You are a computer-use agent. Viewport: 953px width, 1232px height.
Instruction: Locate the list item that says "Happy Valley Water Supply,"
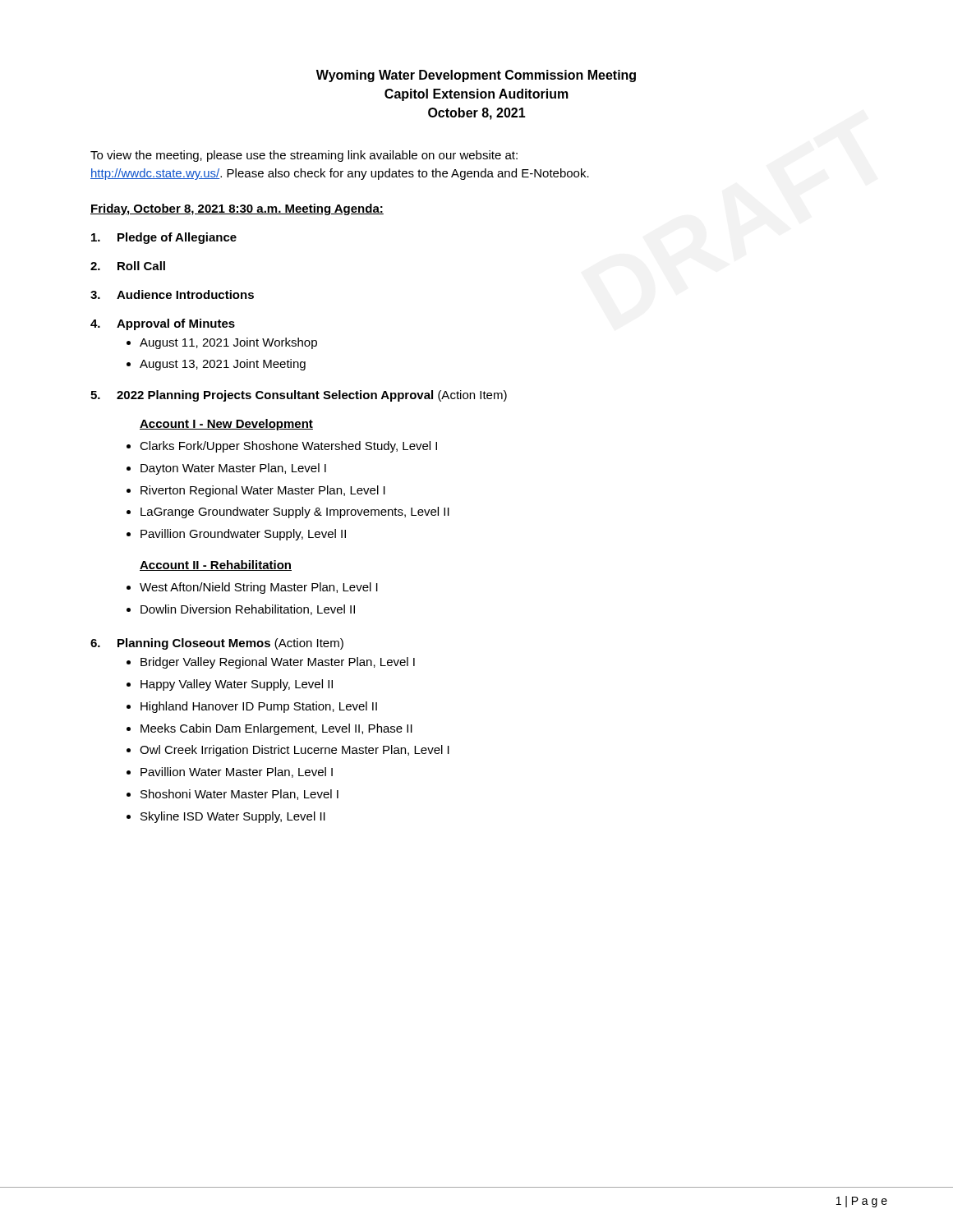pyautogui.click(x=237, y=684)
